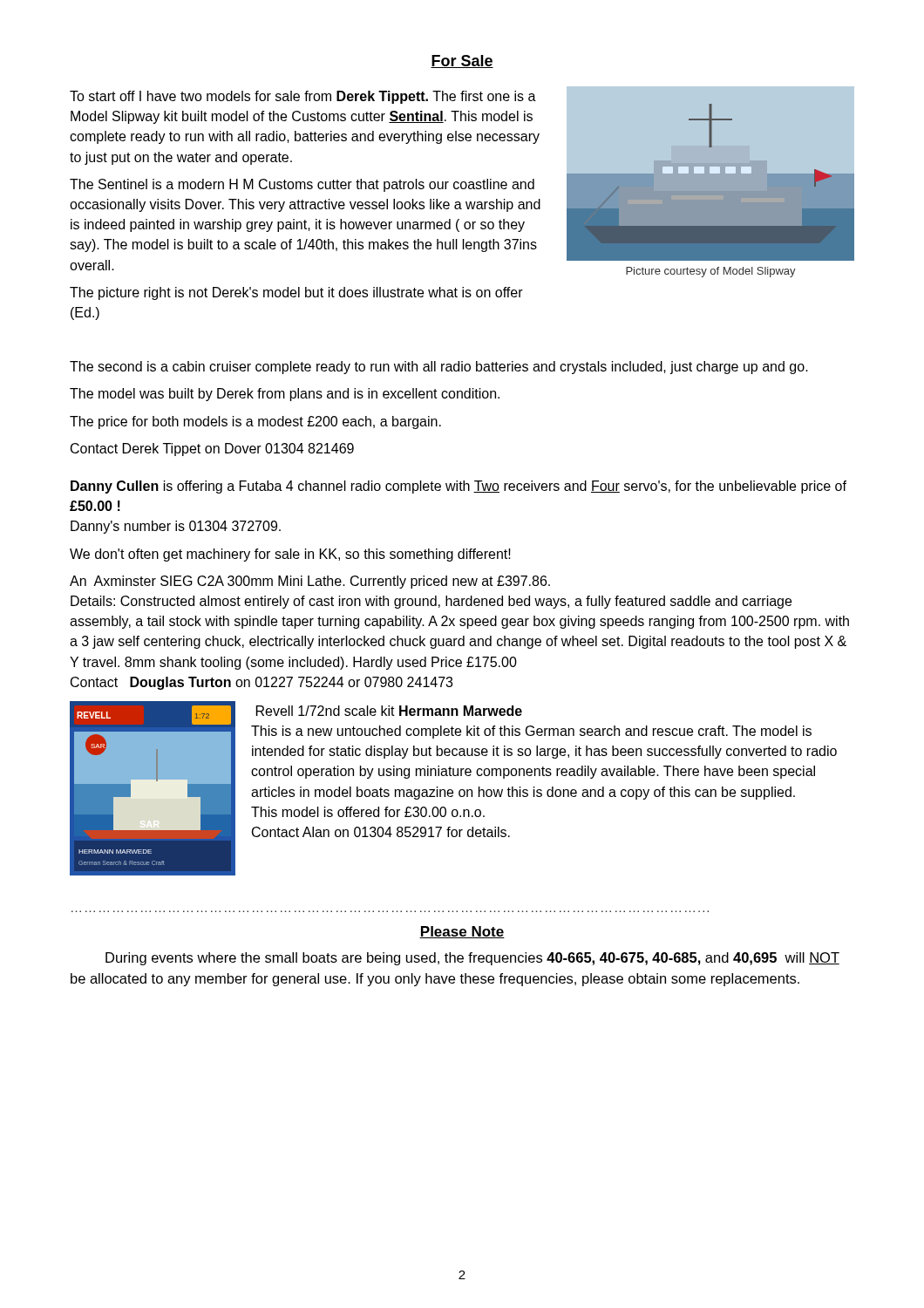Image resolution: width=924 pixels, height=1308 pixels.
Task: Select the text block with the text "Picture courtesy of"
Action: click(x=462, y=182)
